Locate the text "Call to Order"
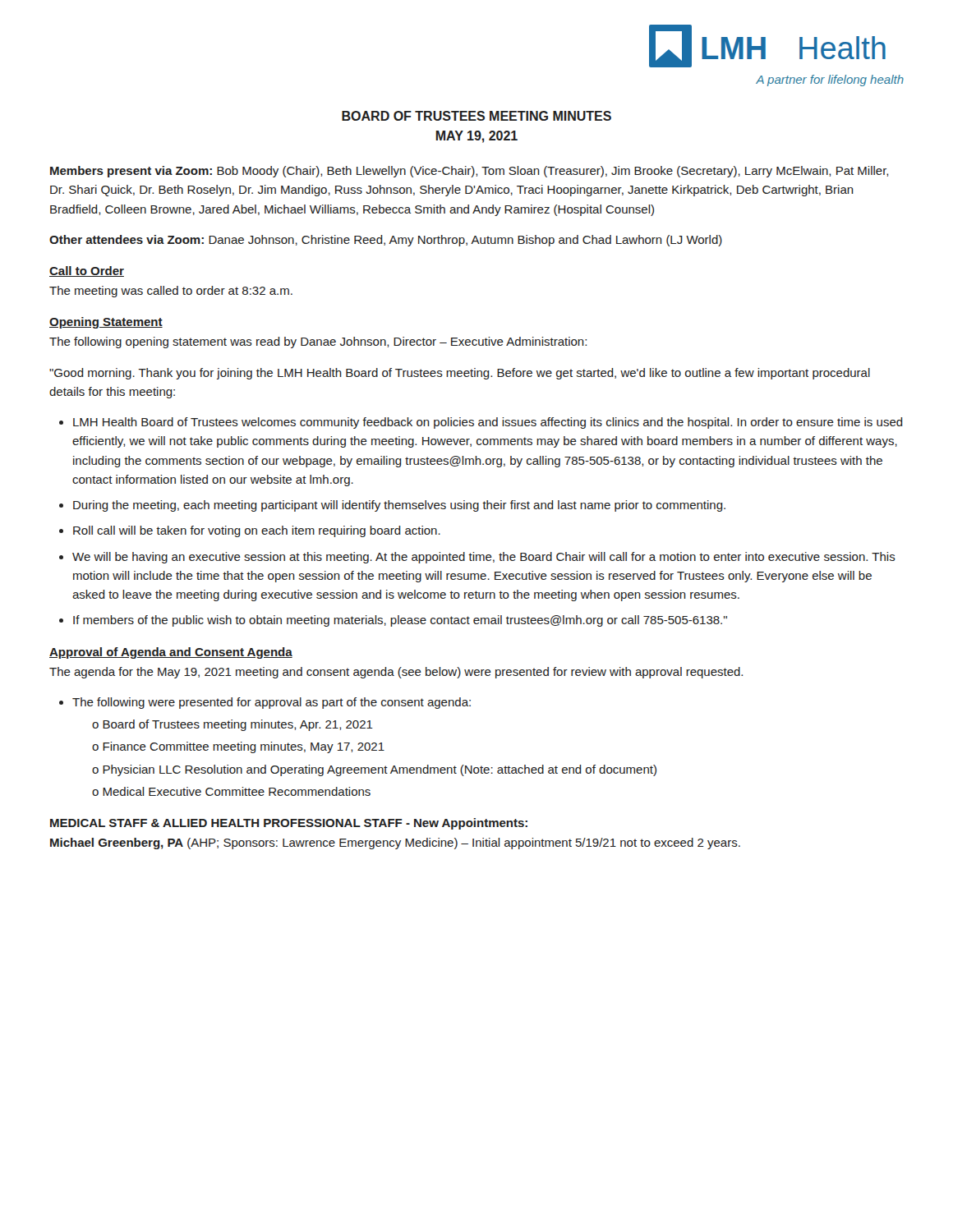953x1232 pixels. coord(87,271)
